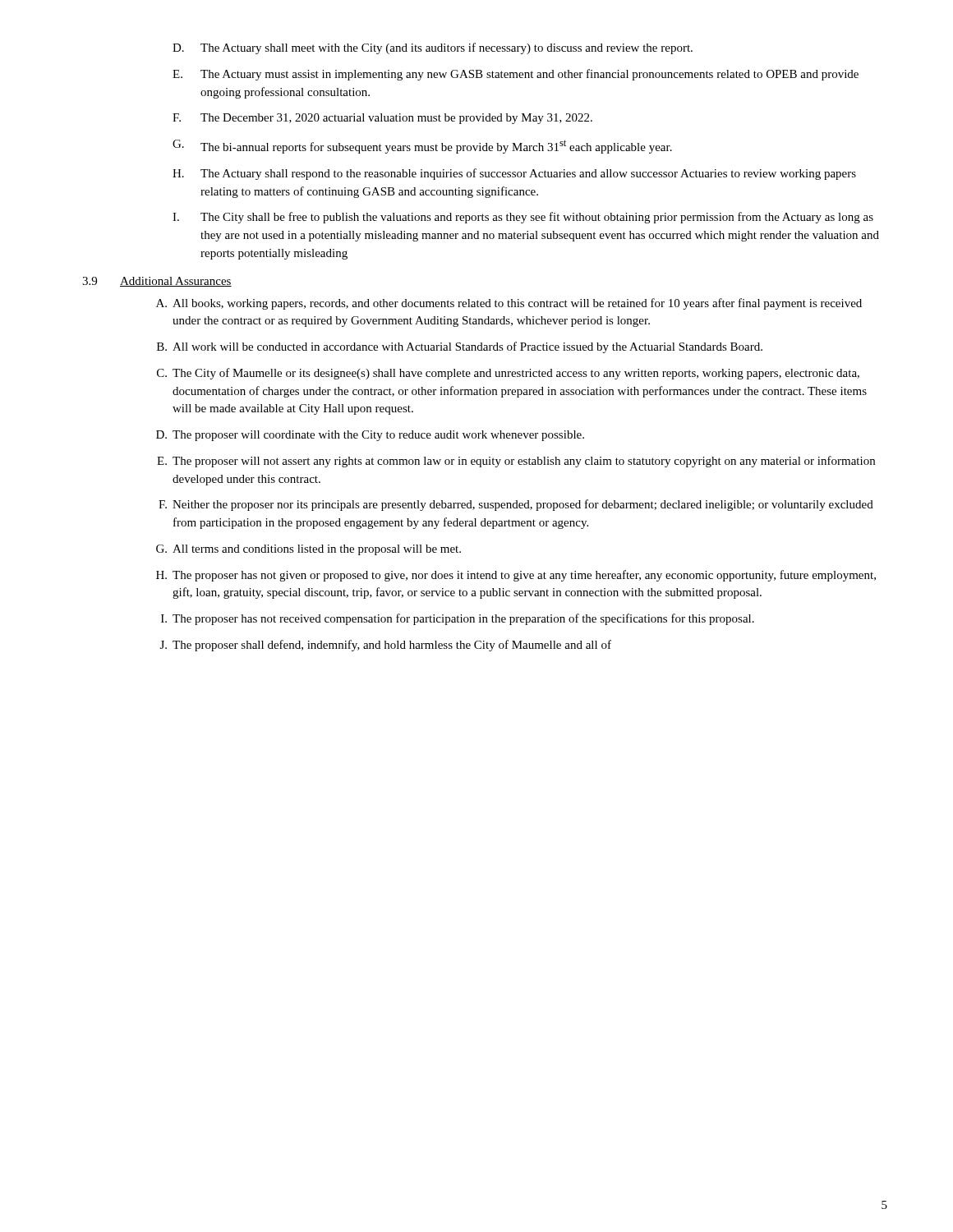The width and height of the screenshot is (953, 1232).
Task: Click on the list item containing "I. The City"
Action: tap(530, 236)
